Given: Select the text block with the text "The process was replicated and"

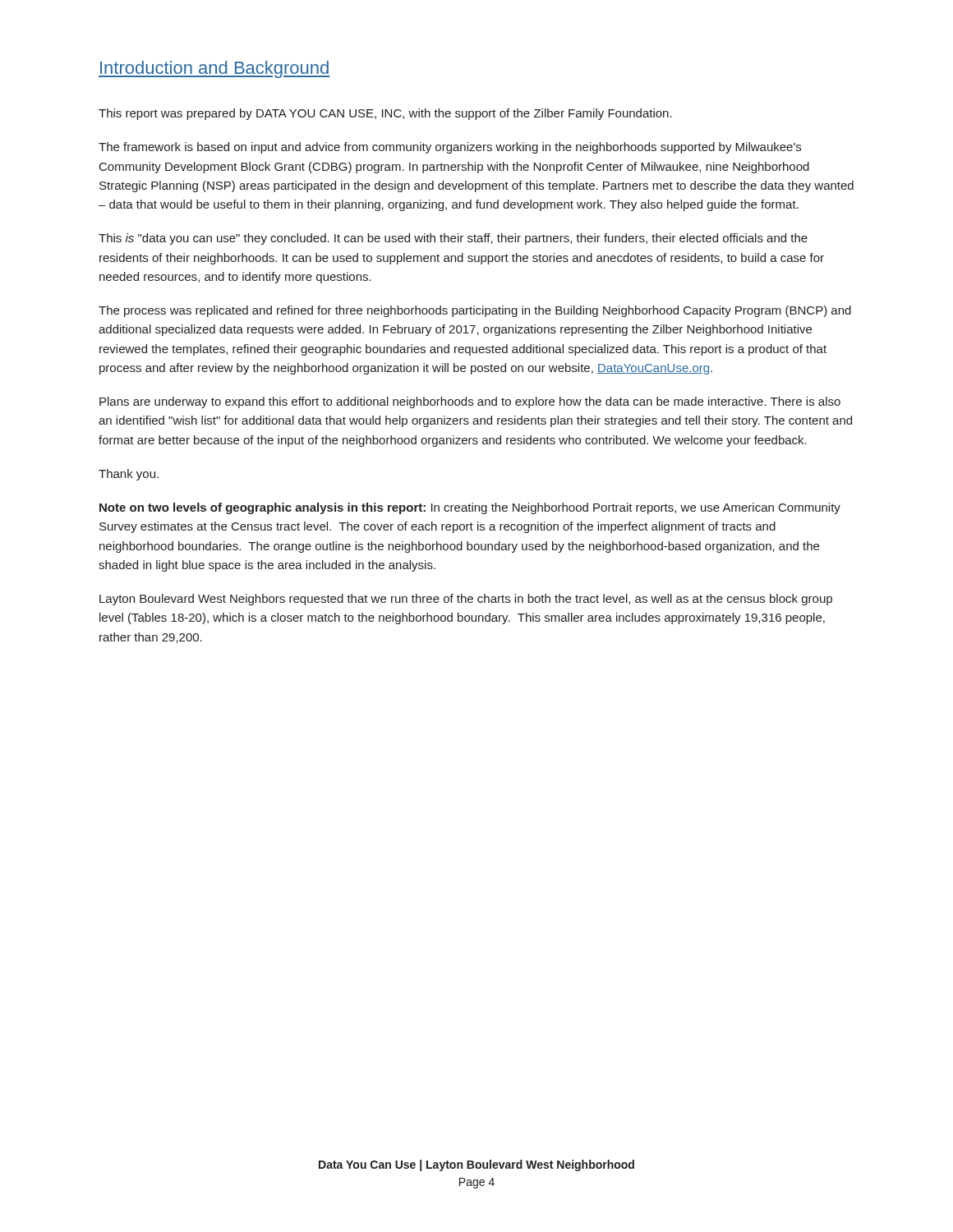Looking at the screenshot, I should (475, 339).
